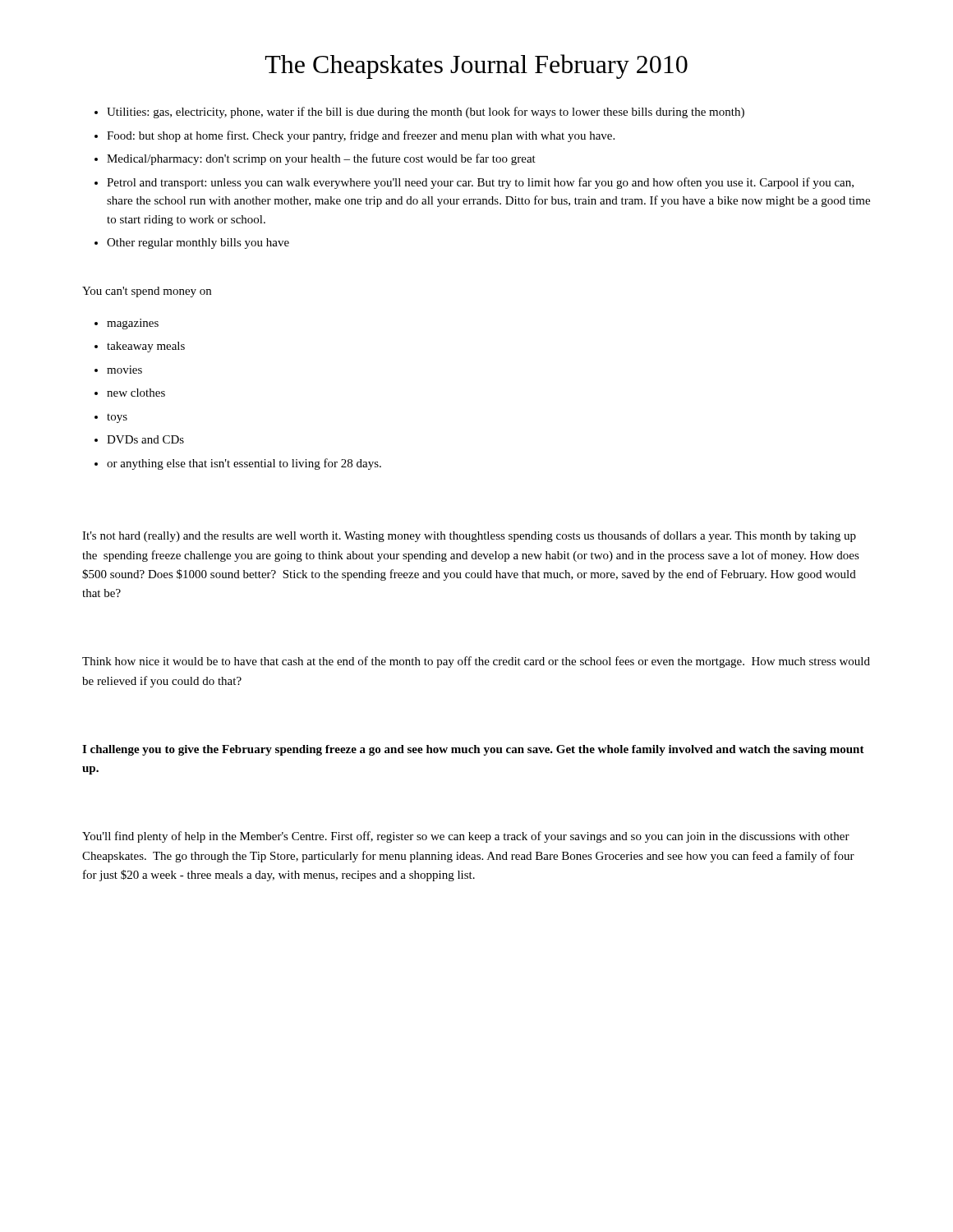The image size is (953, 1232).
Task: Click on the text that reads "You can't spend money on"
Action: [147, 290]
